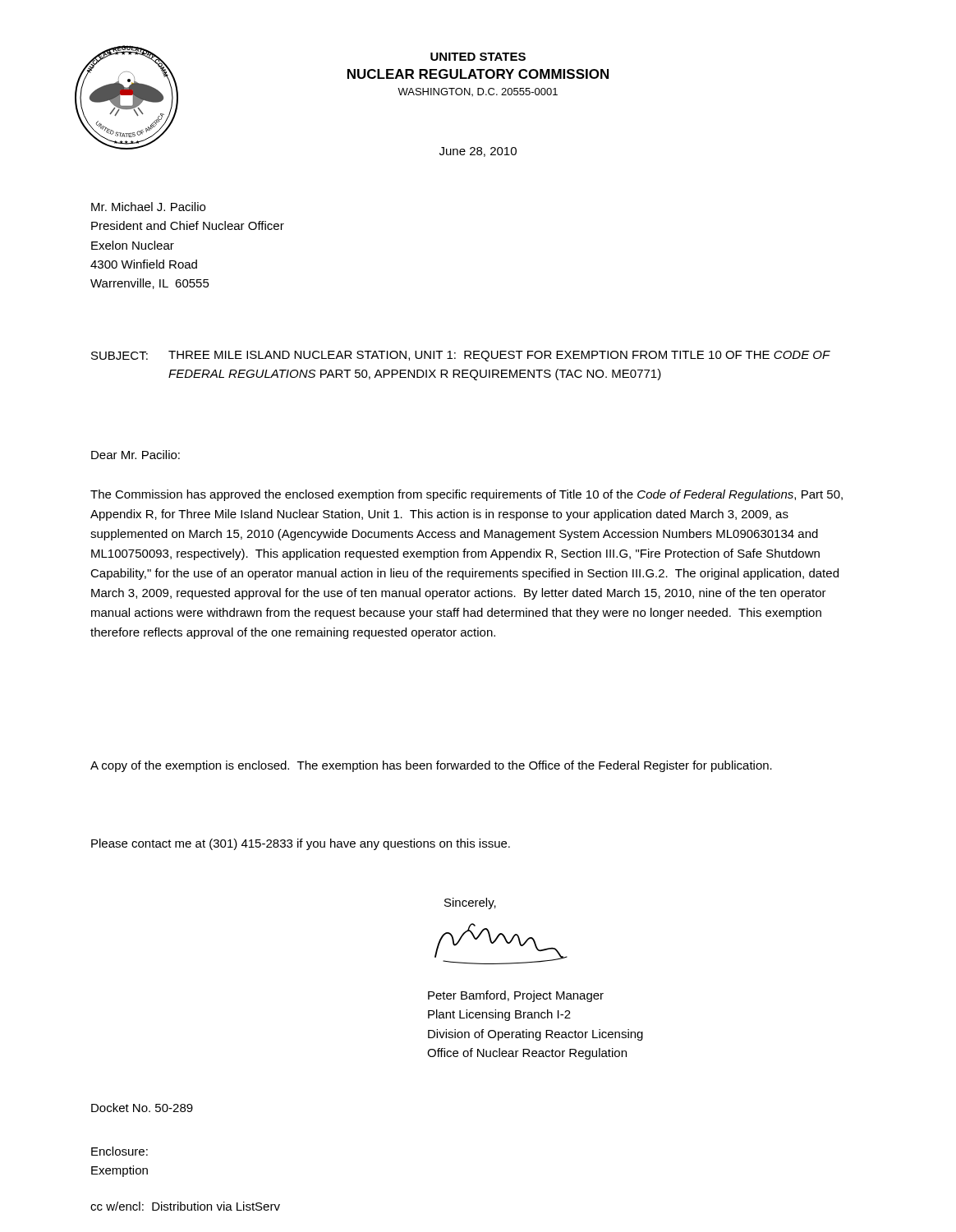Find the text block that says "Please contact me at (301) 415-2833 if you"
The image size is (956, 1232).
(x=301, y=843)
